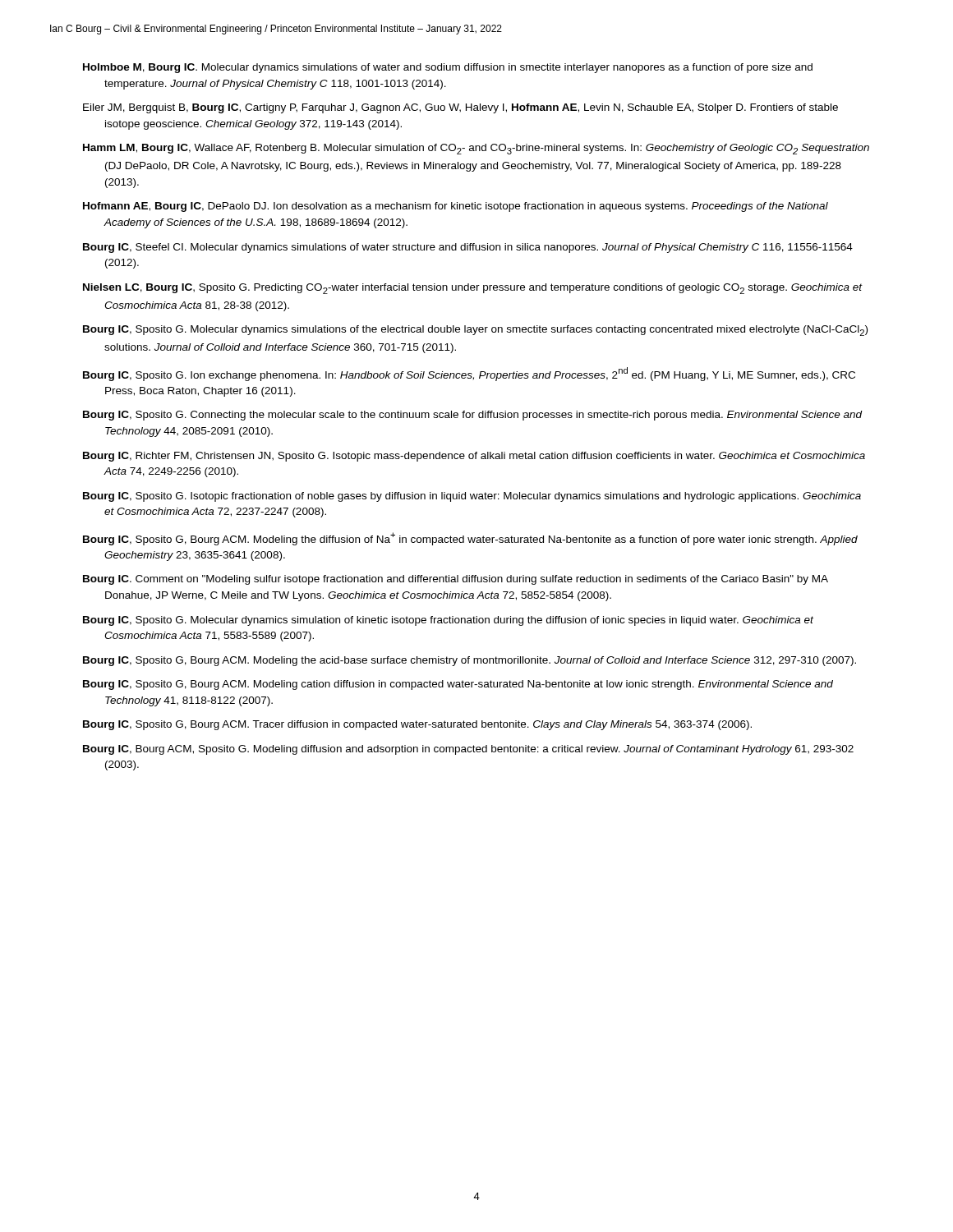953x1232 pixels.
Task: Locate the text block starting "Nielsen LC, Bourg IC,"
Action: [472, 296]
